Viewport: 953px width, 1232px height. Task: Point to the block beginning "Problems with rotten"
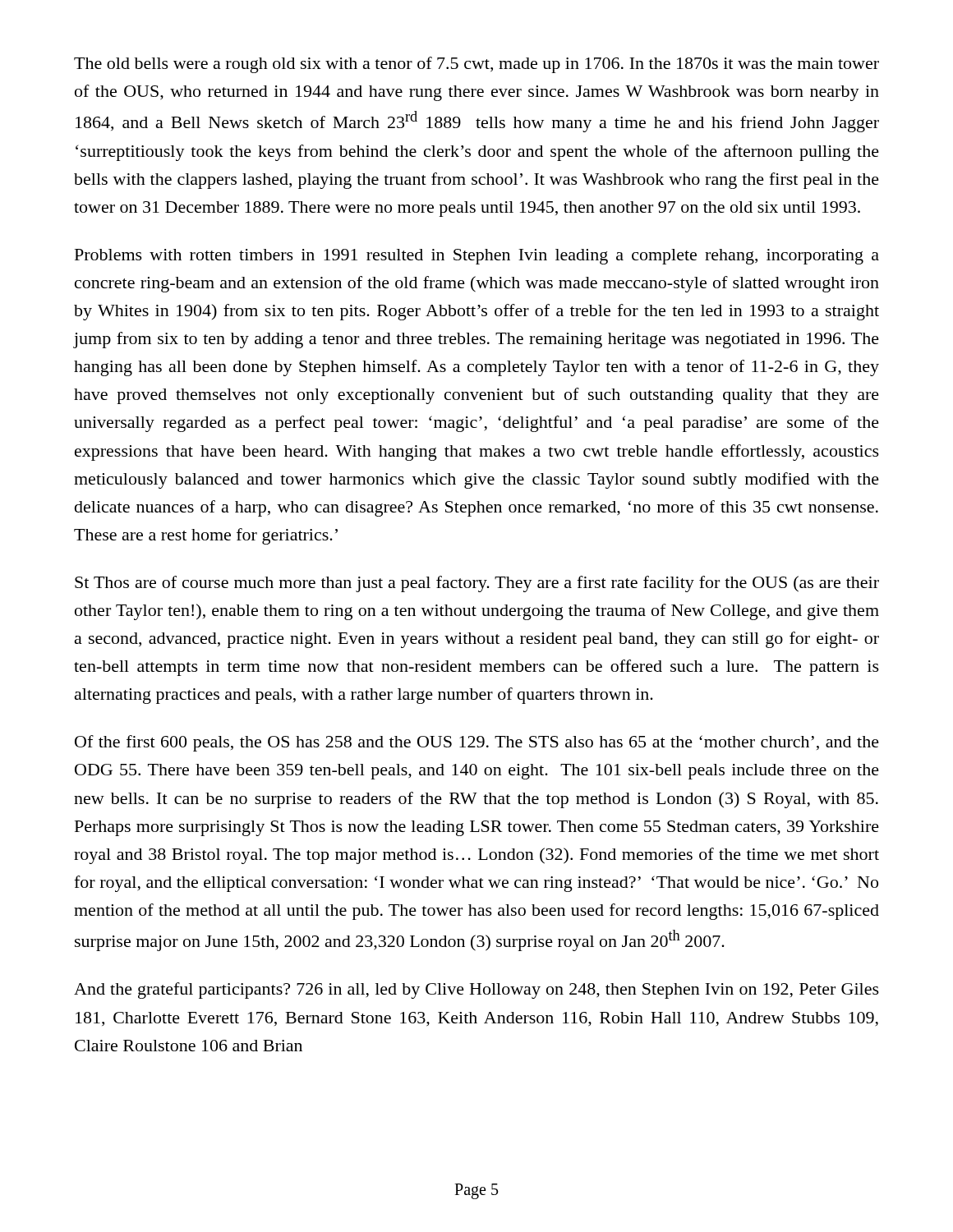(476, 395)
